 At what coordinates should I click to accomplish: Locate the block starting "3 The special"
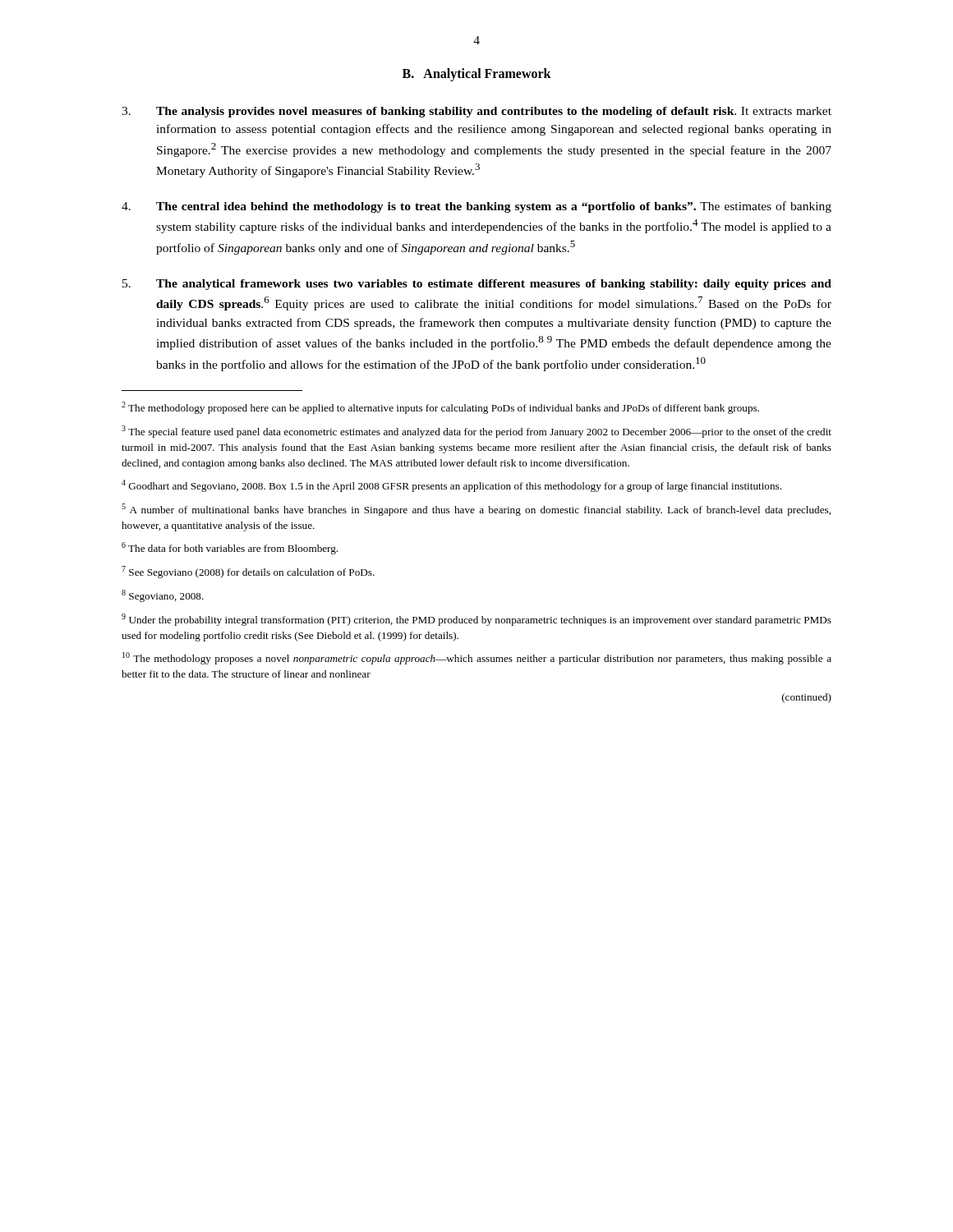point(476,446)
